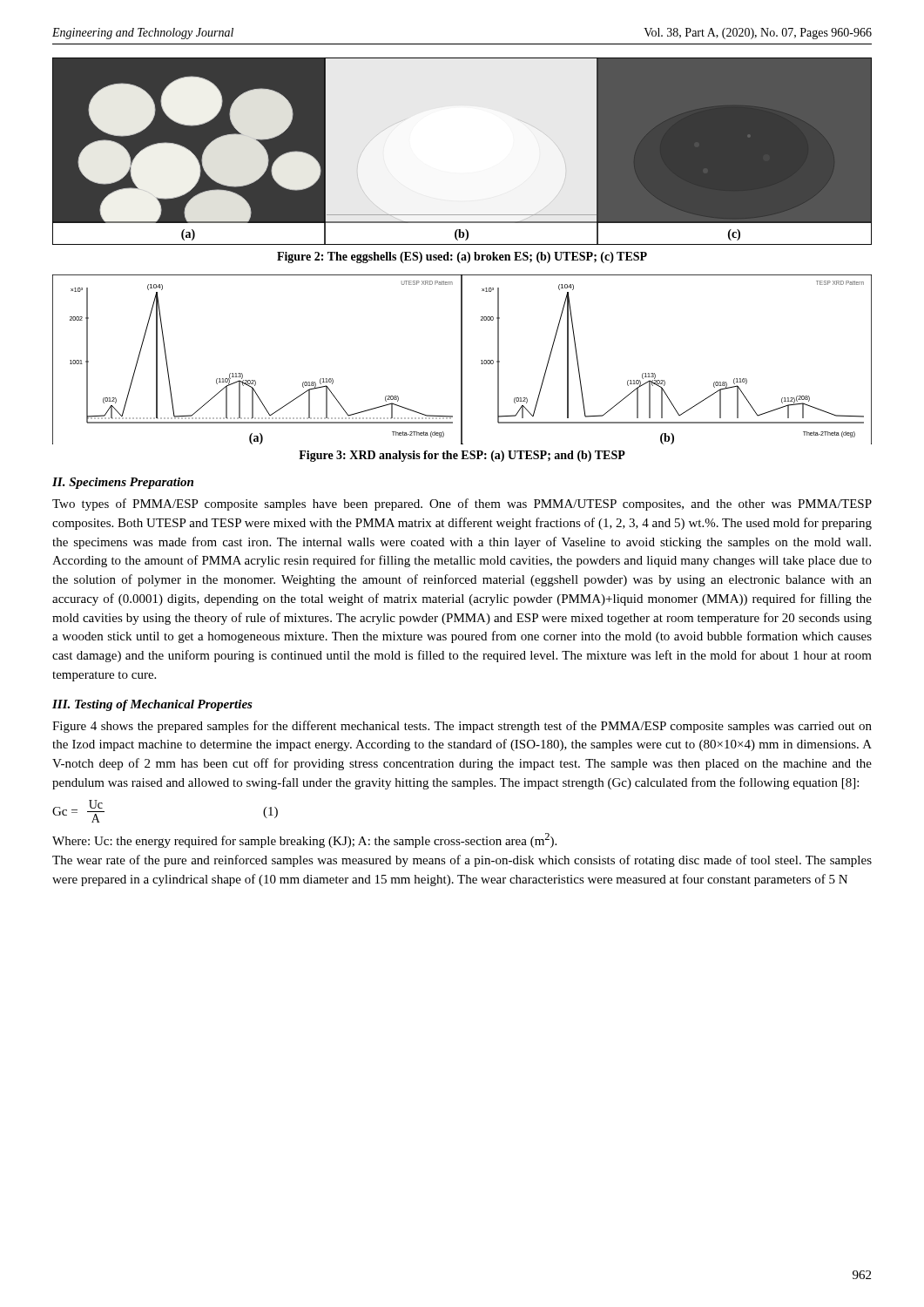Where is the caption that starts "Figure 2: The eggshells (ES) used:"?
The width and height of the screenshot is (924, 1307).
(x=462, y=257)
